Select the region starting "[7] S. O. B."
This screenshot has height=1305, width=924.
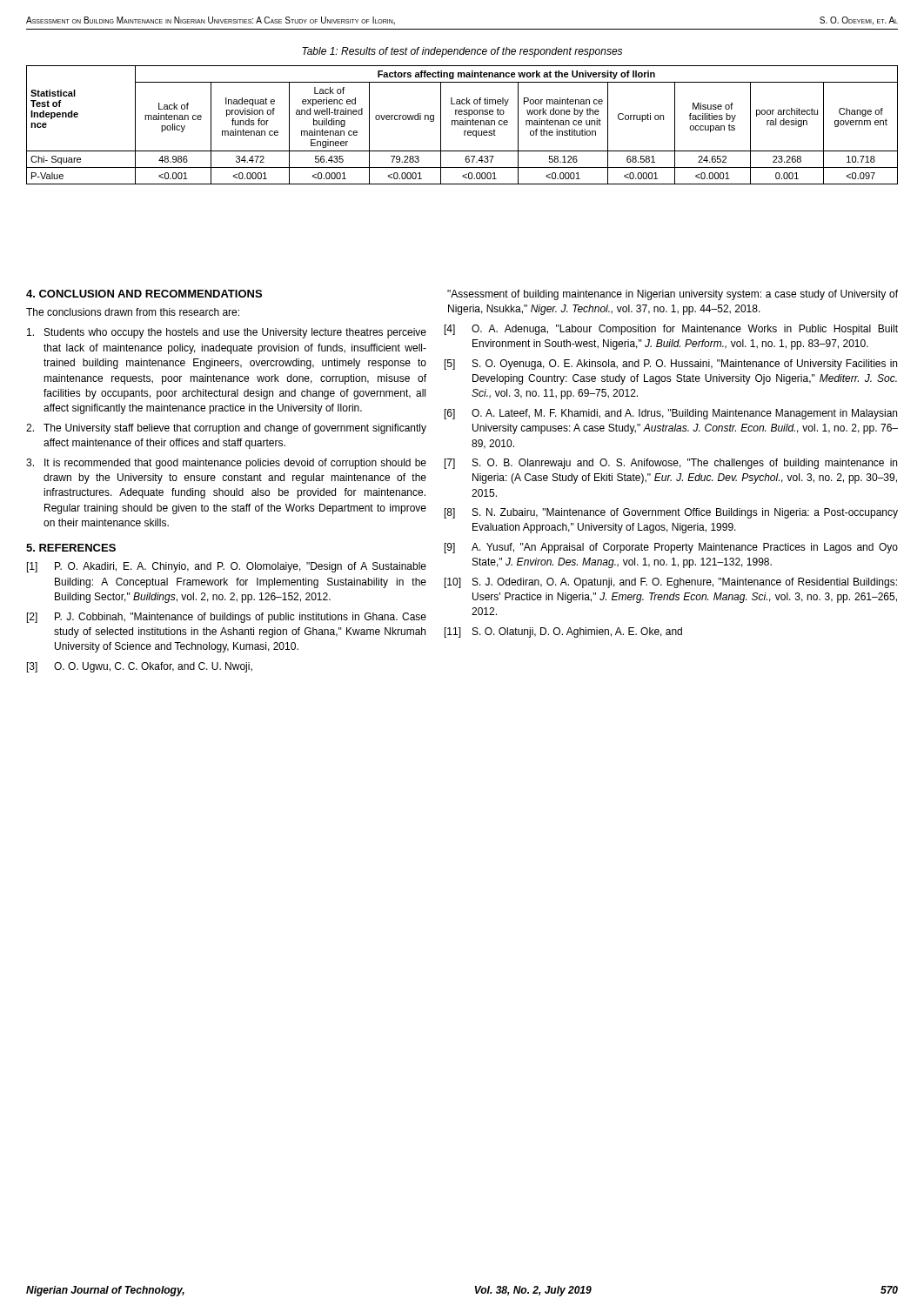671,479
